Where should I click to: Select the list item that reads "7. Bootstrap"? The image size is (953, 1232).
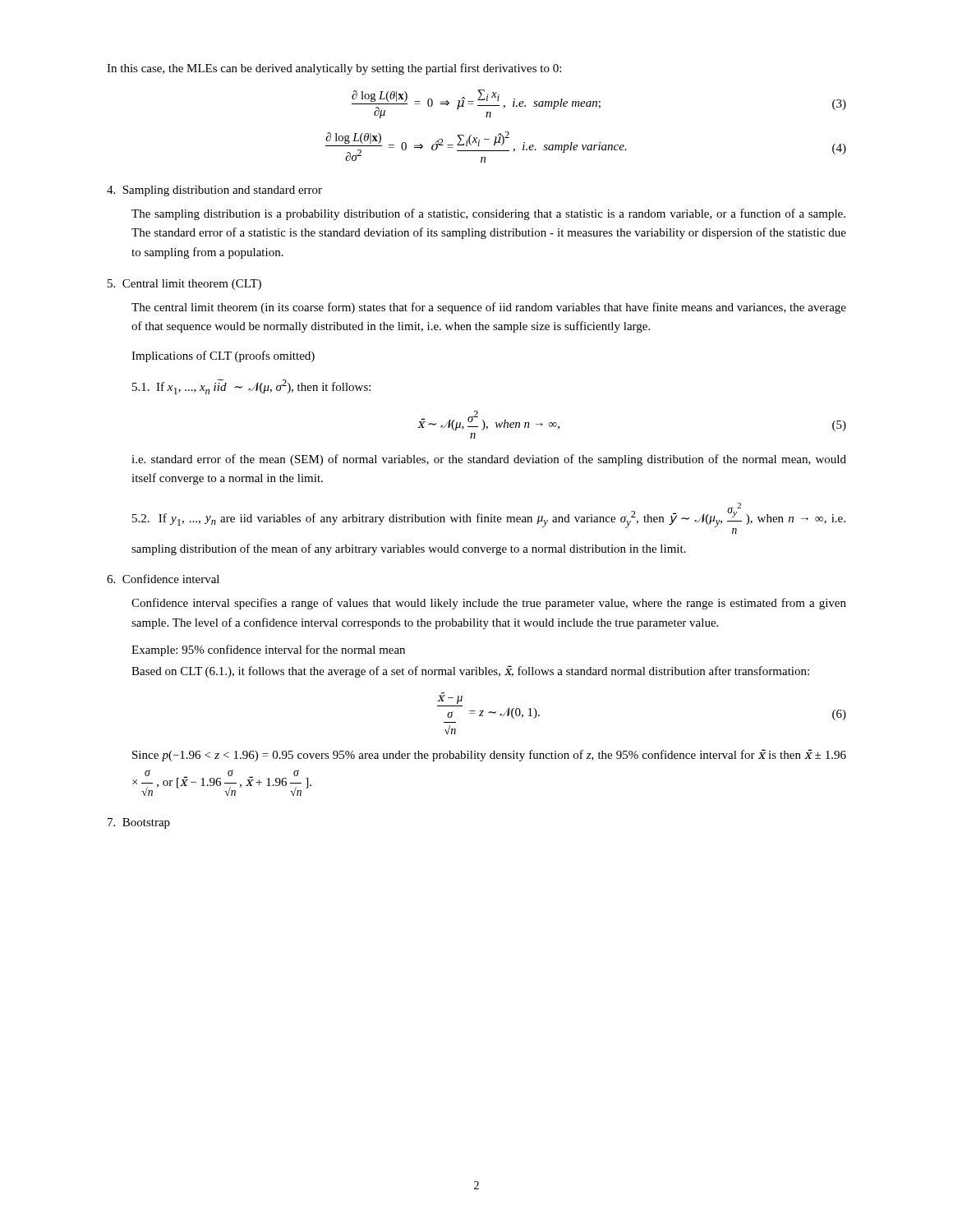pyautogui.click(x=138, y=822)
